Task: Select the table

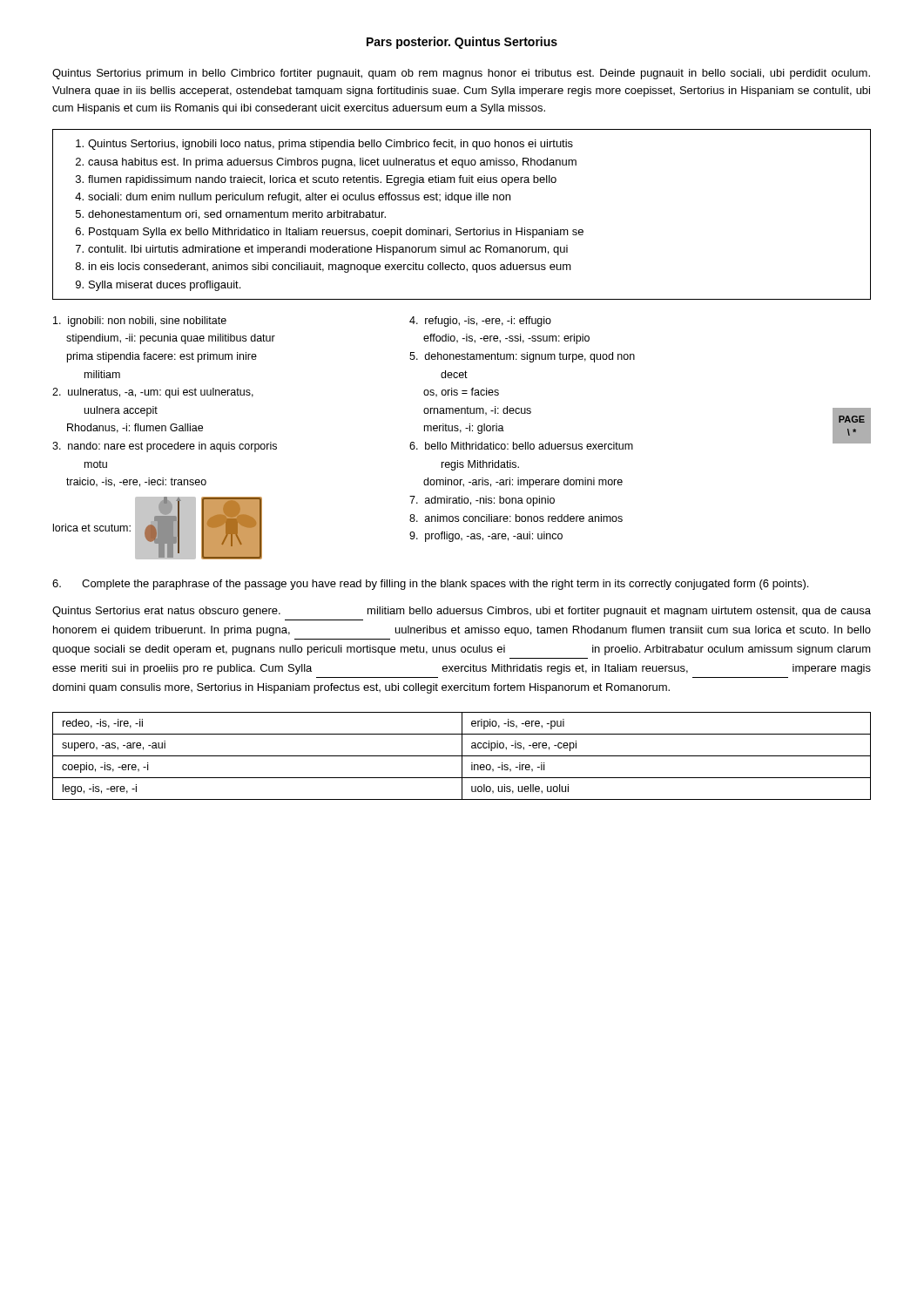Action: pos(462,756)
